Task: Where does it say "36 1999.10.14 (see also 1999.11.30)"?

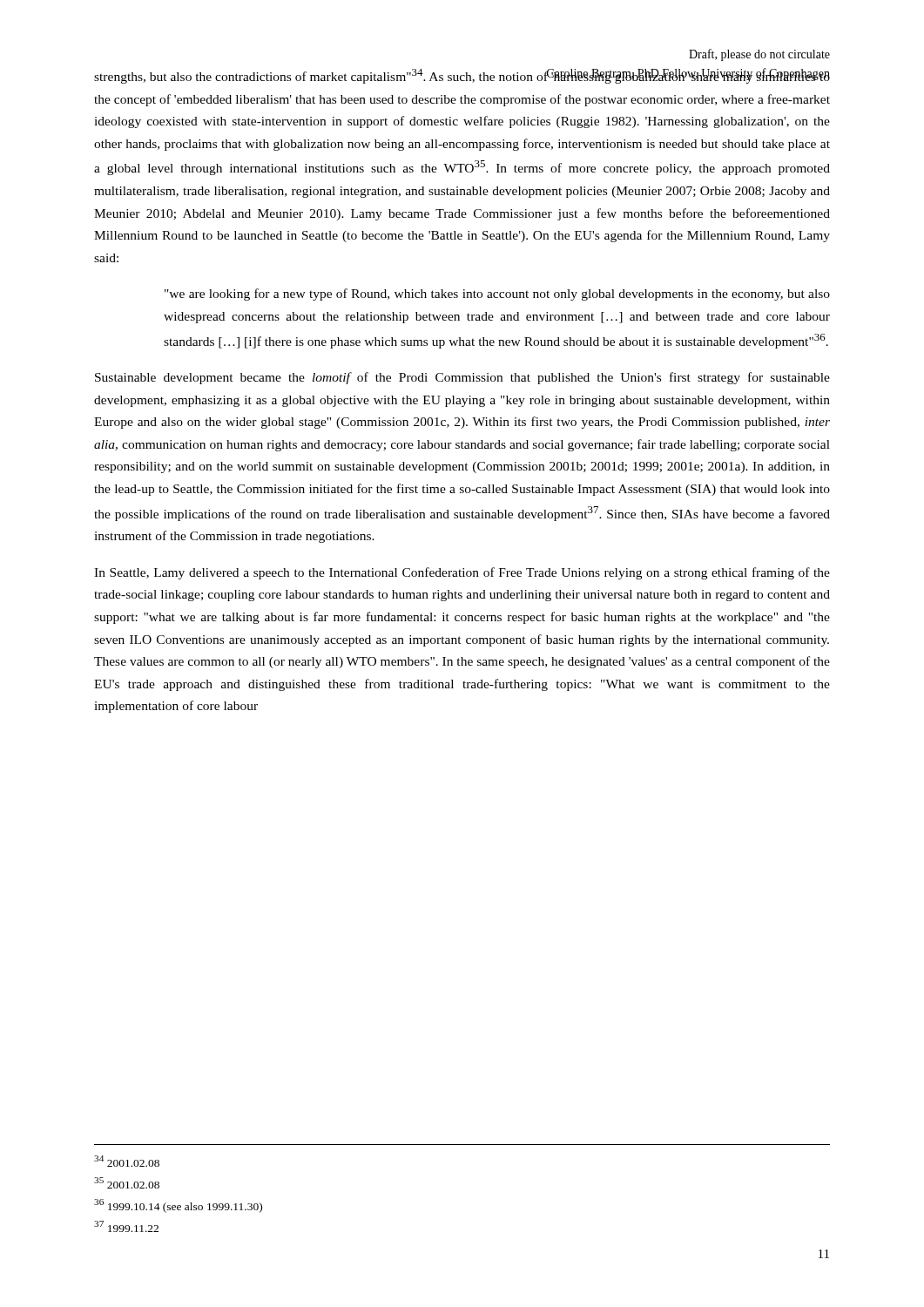Action: [178, 1206]
